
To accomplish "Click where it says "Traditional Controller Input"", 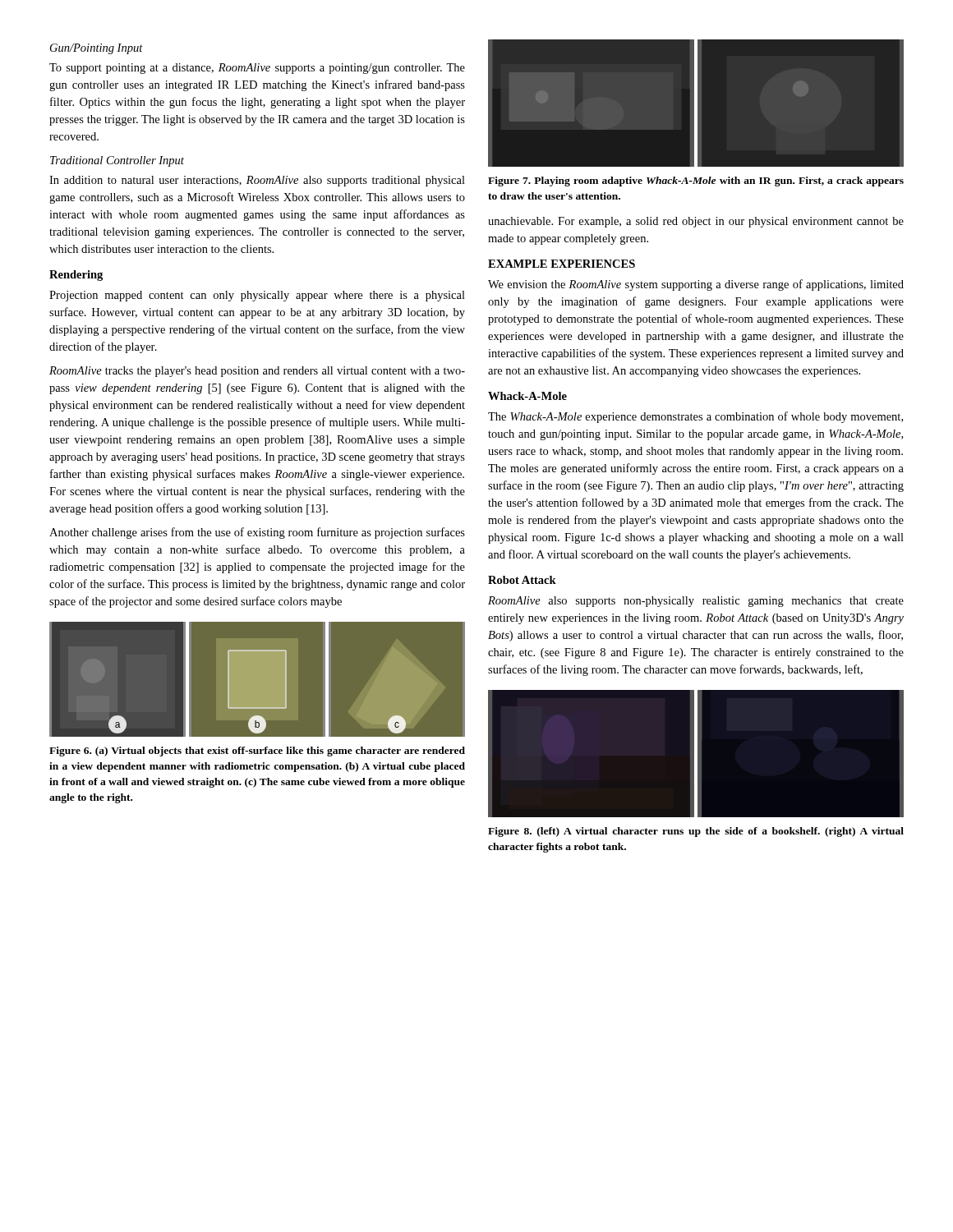I will point(117,161).
